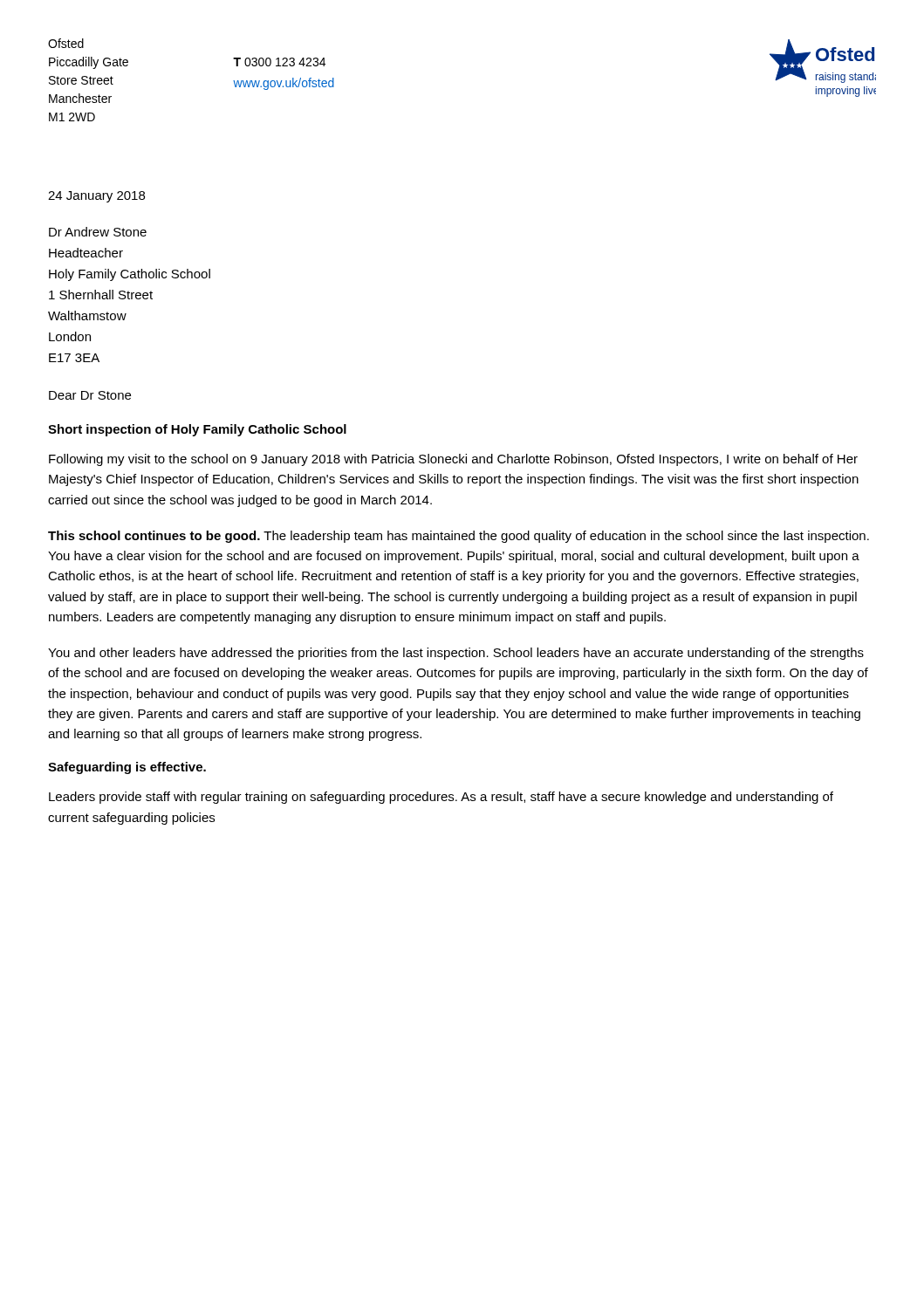Locate the text "Safeguarding is effective."
The image size is (924, 1309).
127,767
